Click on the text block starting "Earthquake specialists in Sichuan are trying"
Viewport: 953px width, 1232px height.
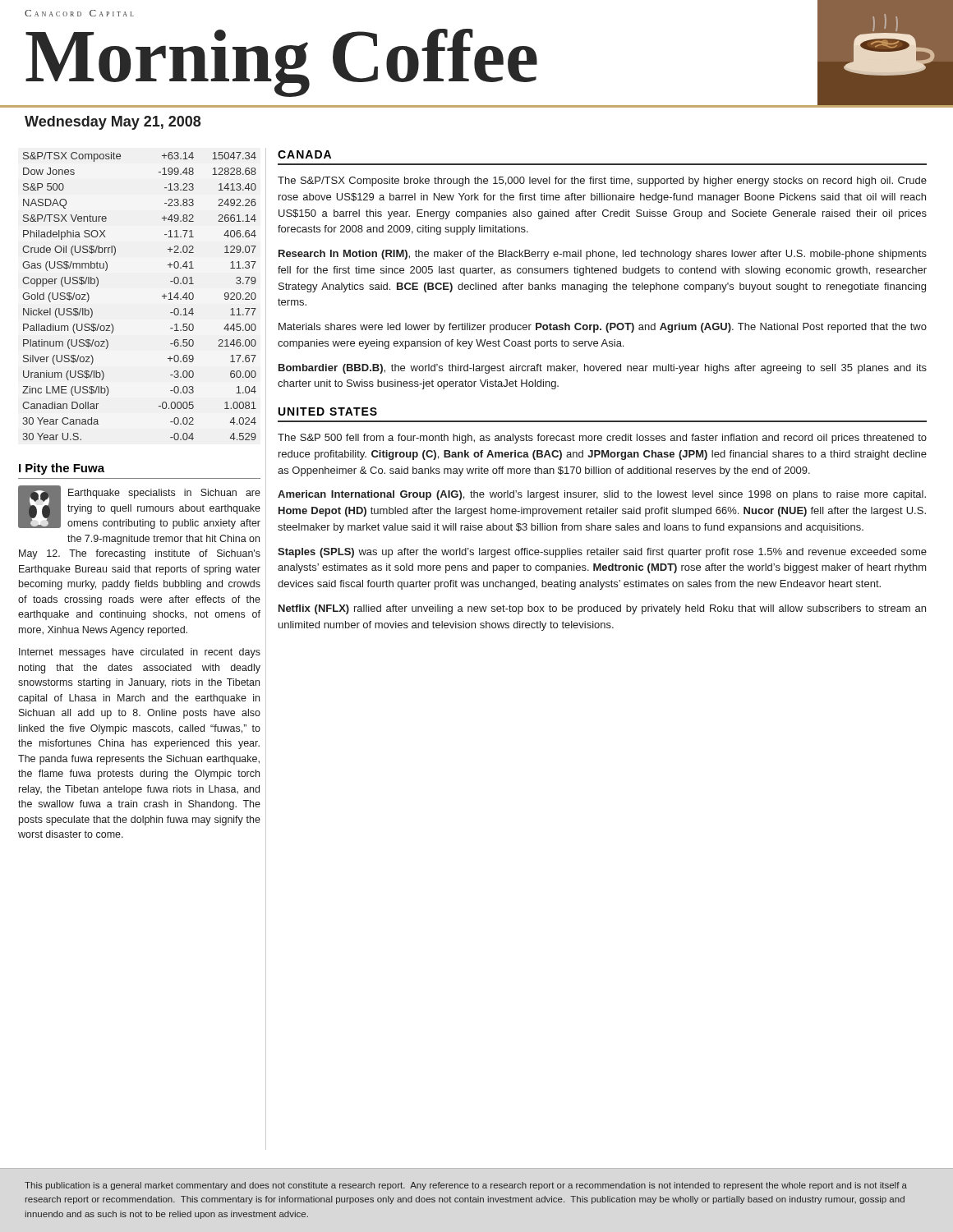coord(139,561)
